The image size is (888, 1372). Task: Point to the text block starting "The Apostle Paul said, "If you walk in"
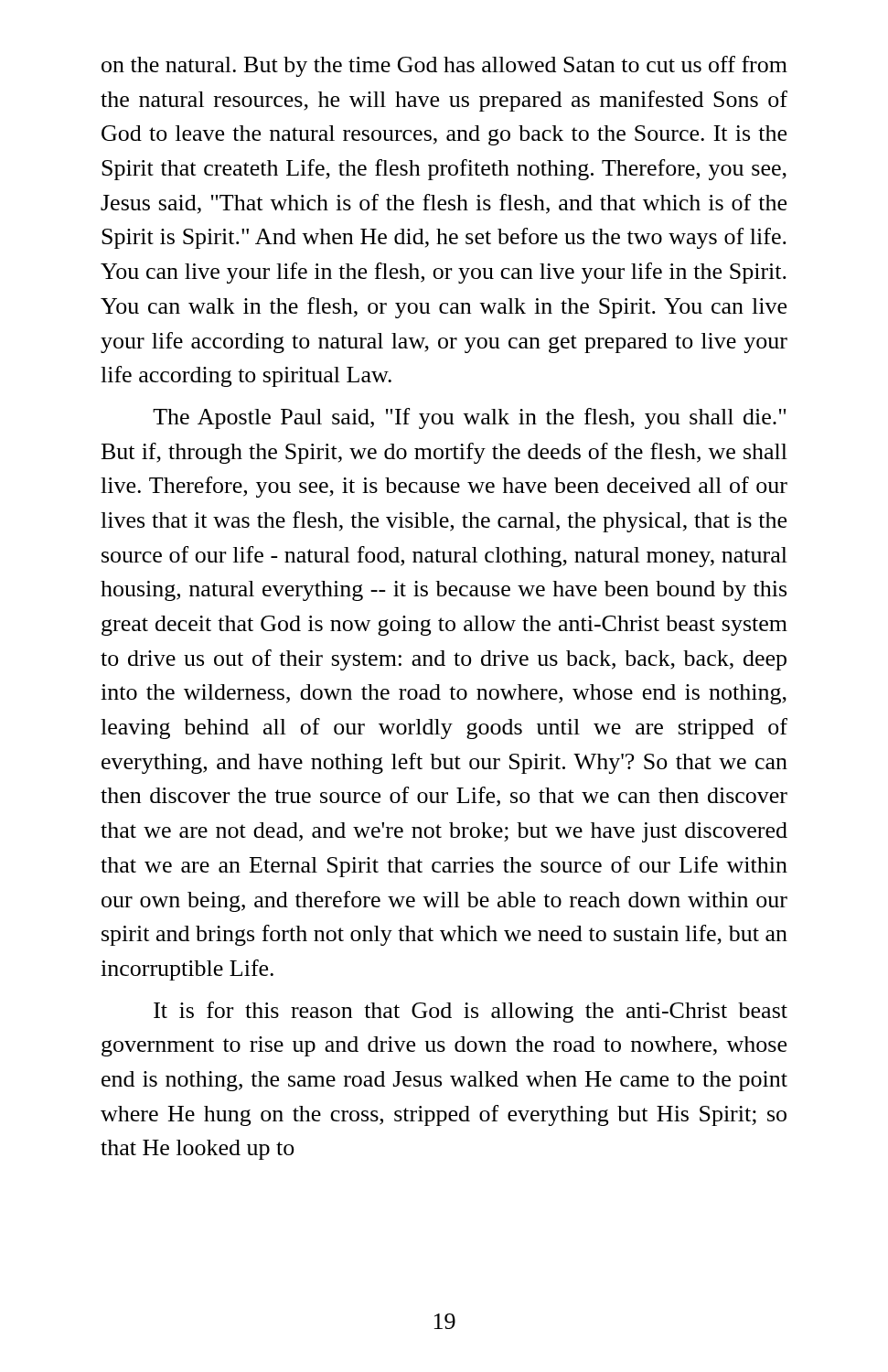click(444, 693)
